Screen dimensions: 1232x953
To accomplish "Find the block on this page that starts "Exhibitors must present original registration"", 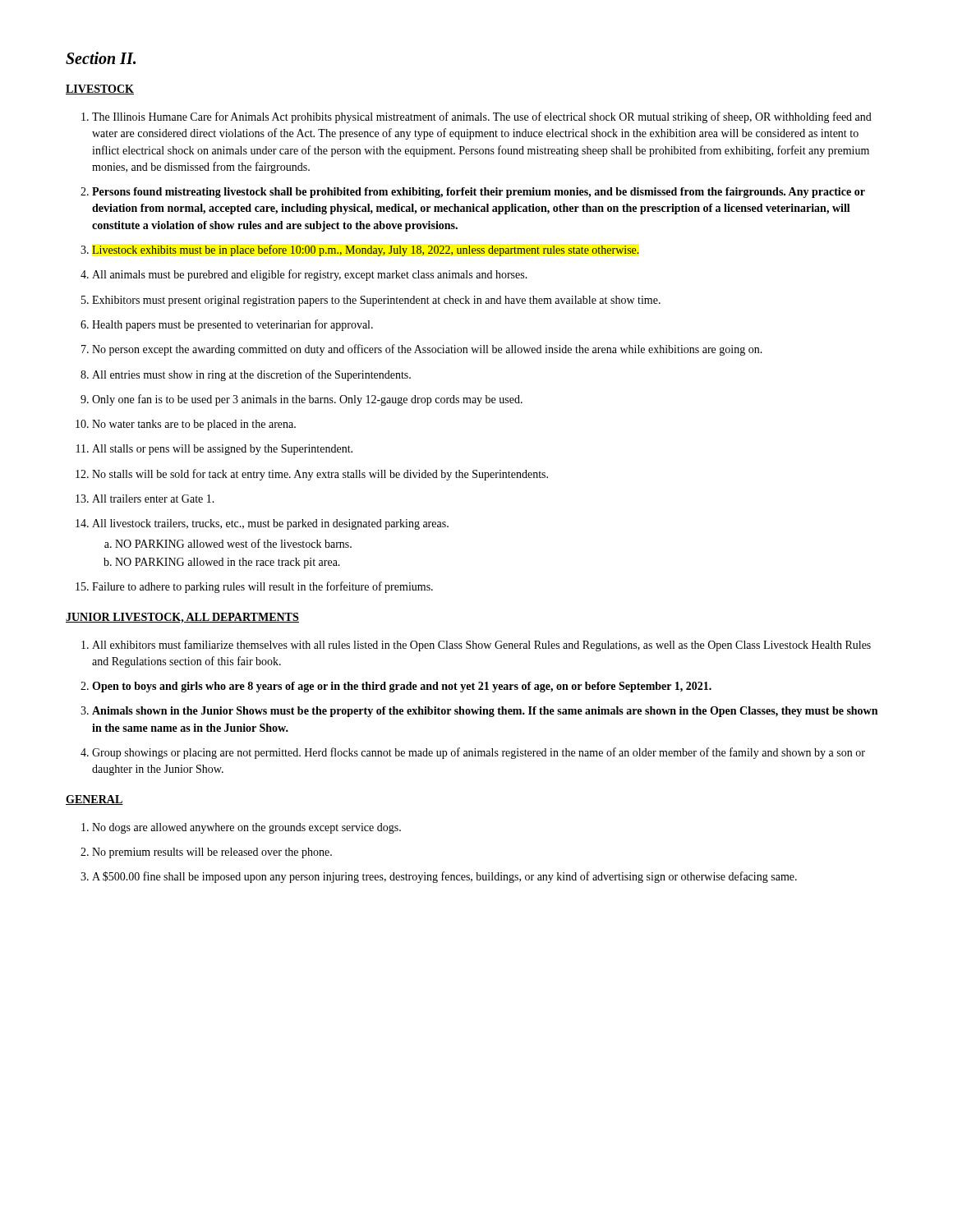I will (476, 300).
